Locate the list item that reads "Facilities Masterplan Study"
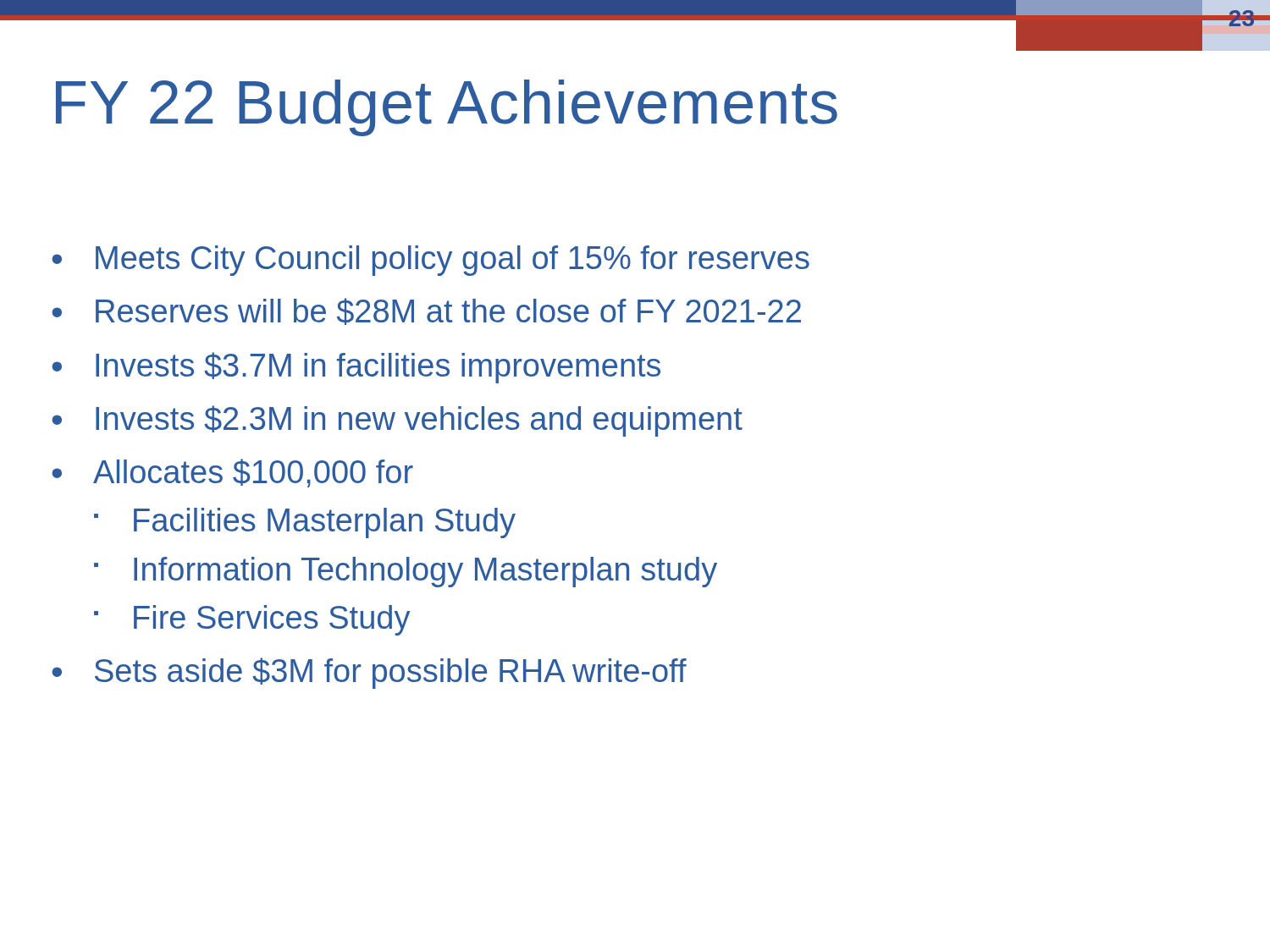The height and width of the screenshot is (952, 1270). click(x=323, y=521)
